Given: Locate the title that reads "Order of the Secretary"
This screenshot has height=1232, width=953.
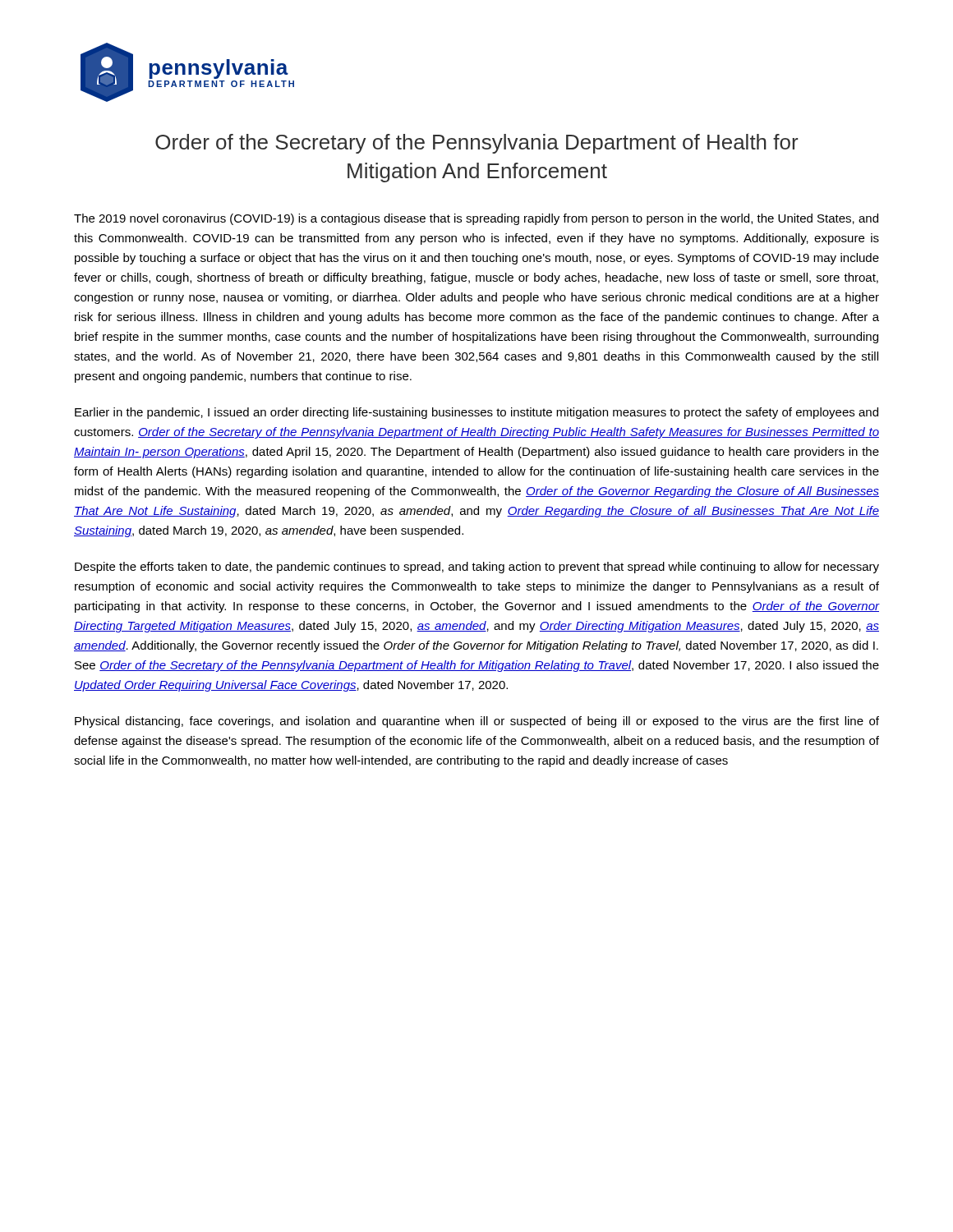Looking at the screenshot, I should 476,156.
